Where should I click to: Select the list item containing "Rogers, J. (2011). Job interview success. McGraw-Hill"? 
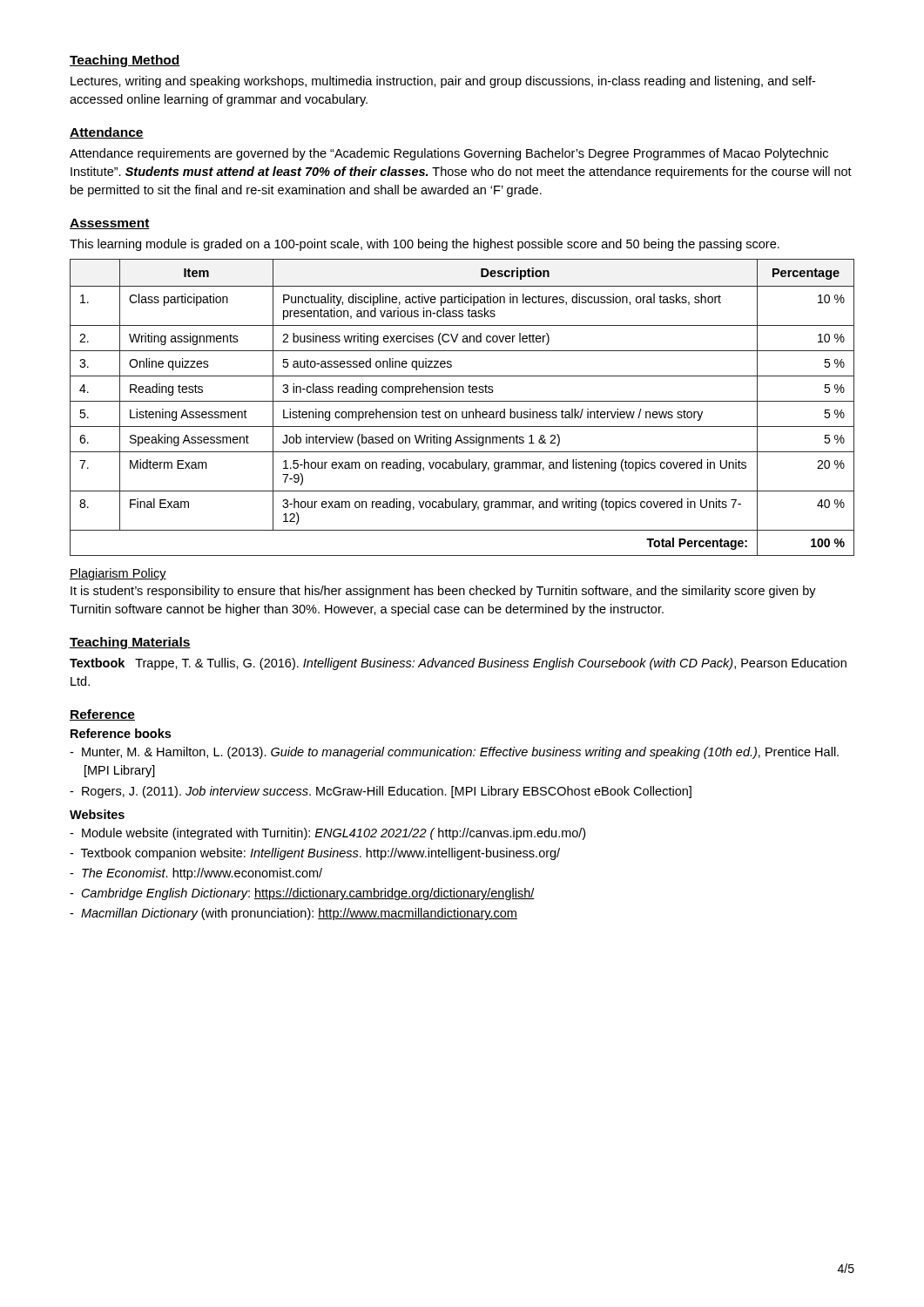[381, 791]
